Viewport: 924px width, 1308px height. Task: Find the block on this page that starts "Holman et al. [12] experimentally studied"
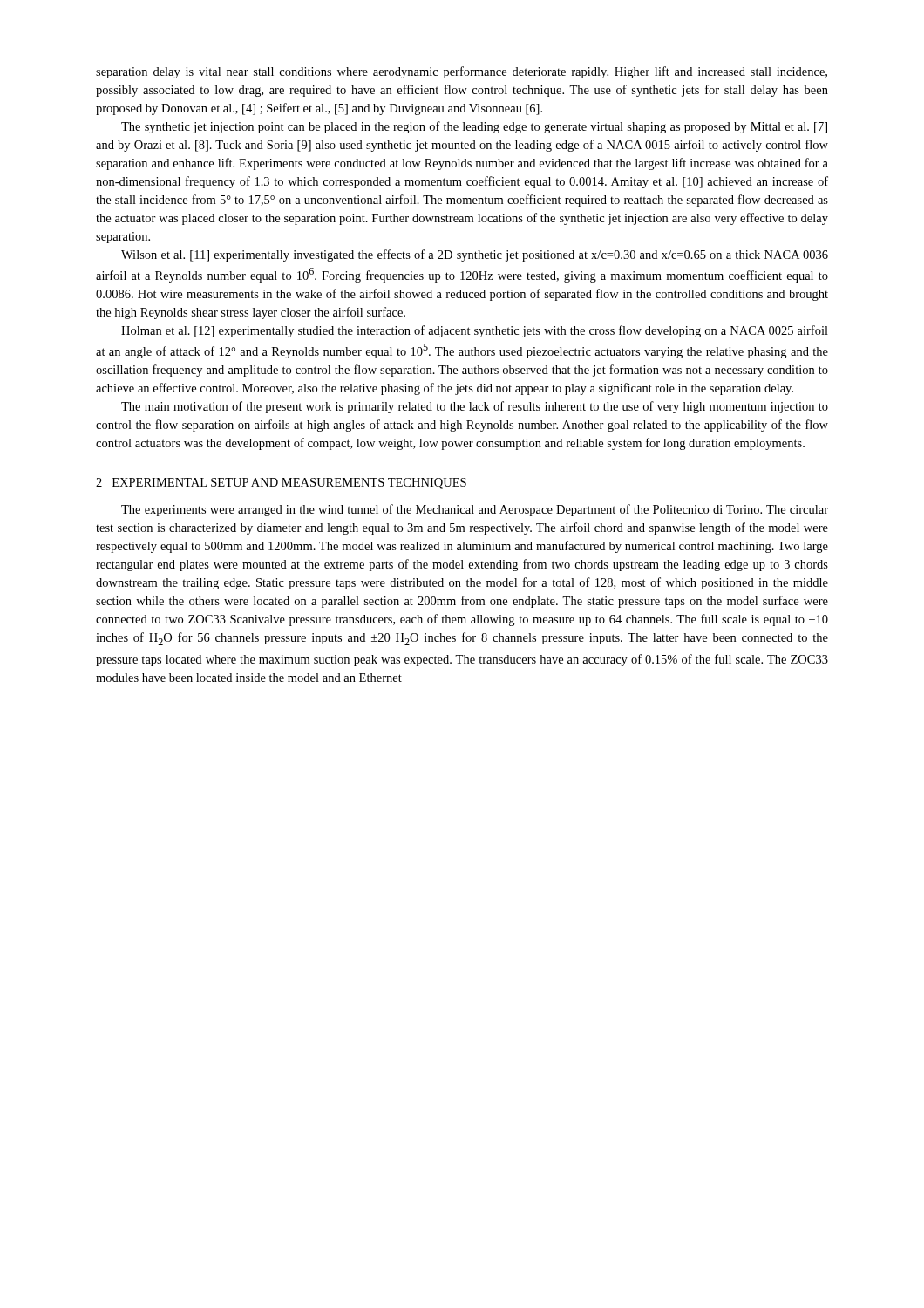coord(462,360)
